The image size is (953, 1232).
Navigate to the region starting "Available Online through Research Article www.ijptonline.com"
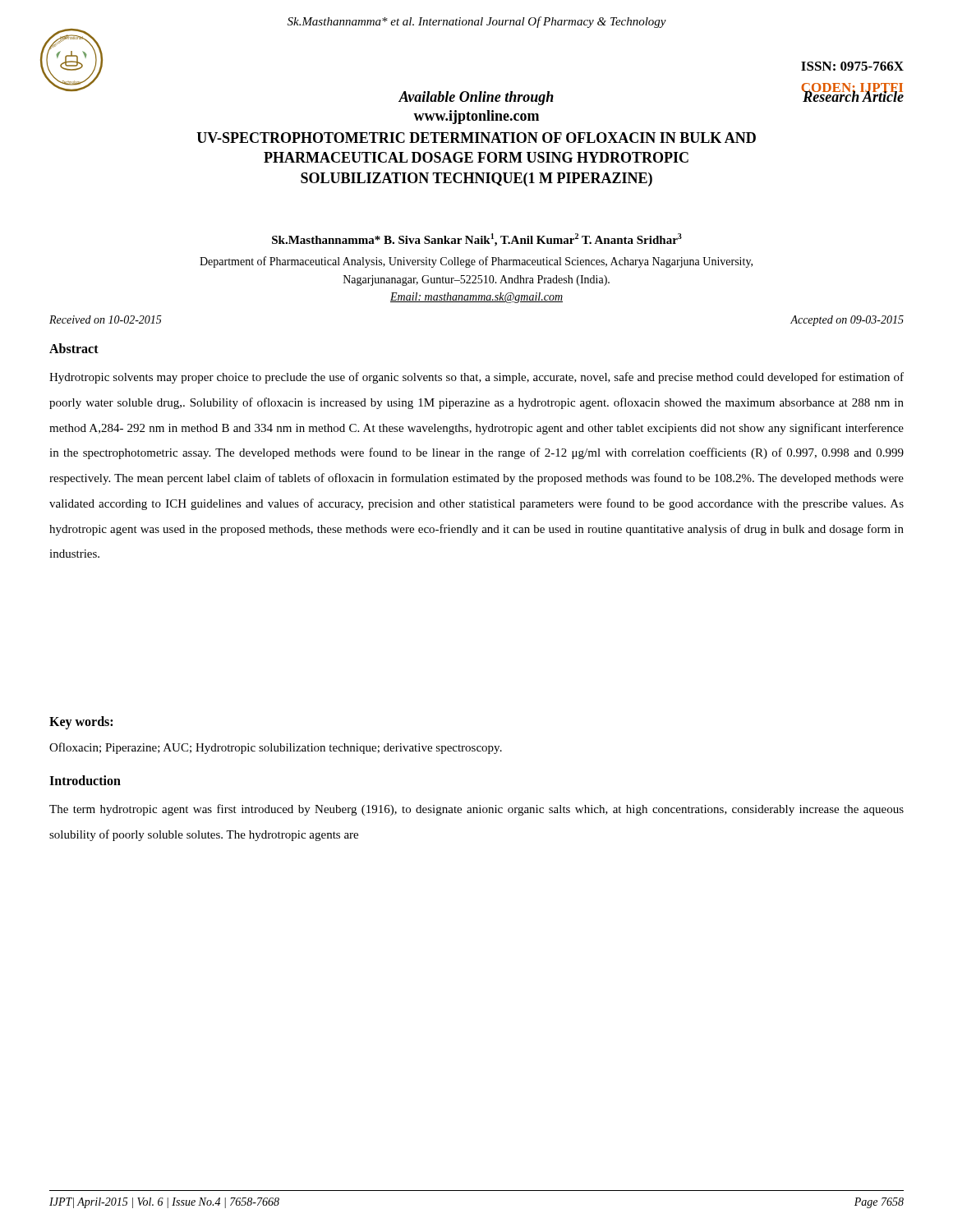[x=476, y=138]
